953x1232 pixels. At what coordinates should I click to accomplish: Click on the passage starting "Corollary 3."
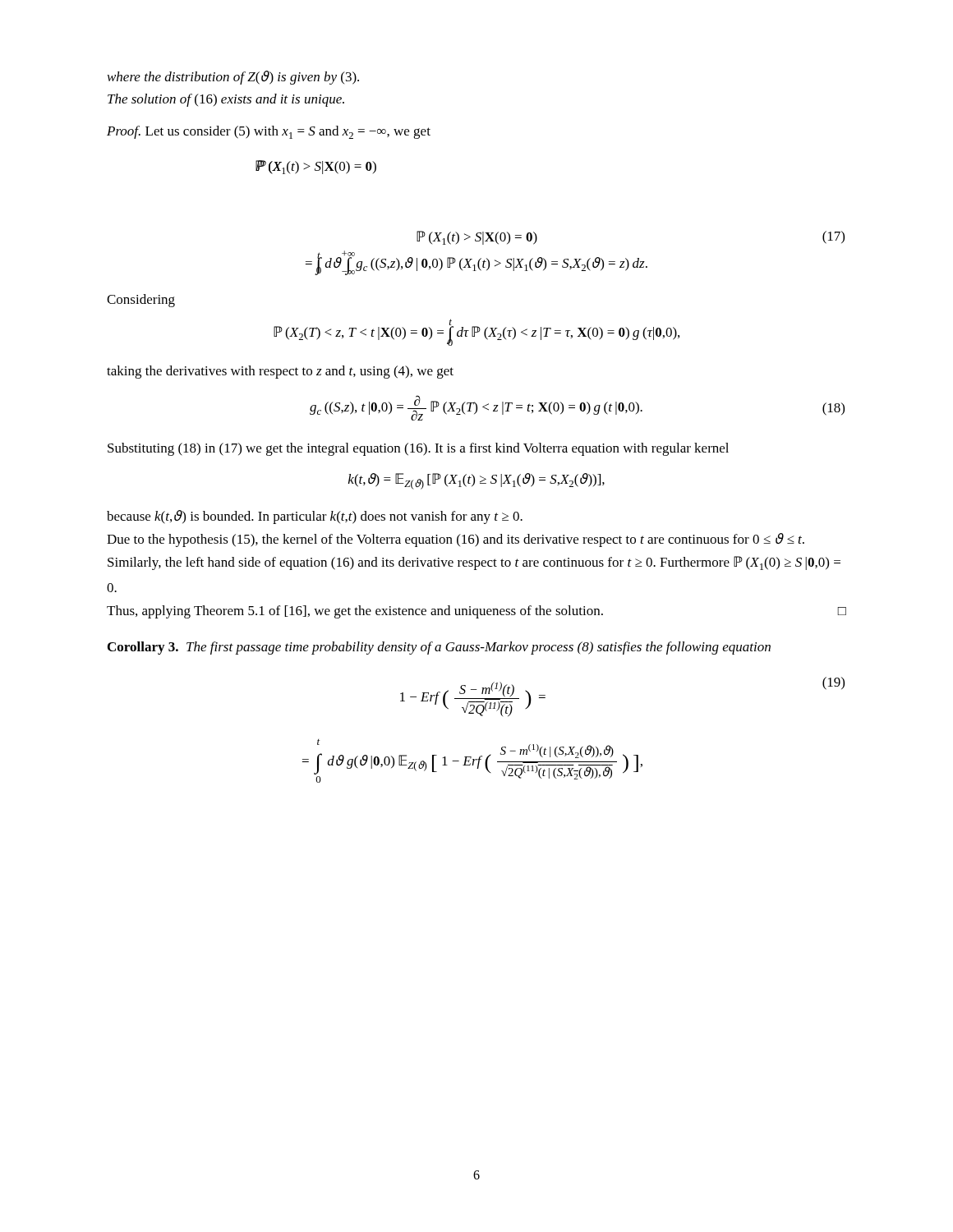point(145,647)
